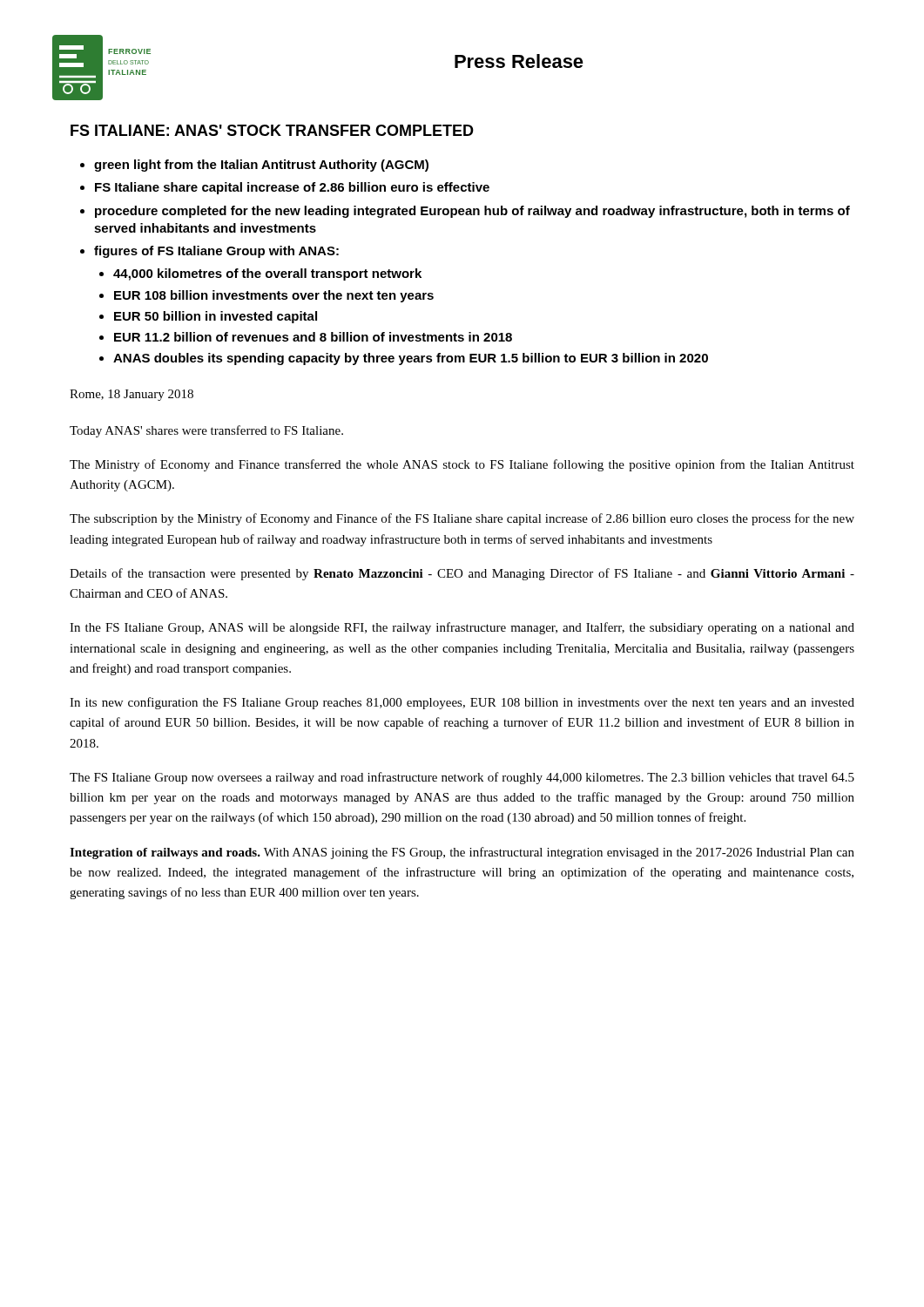The height and width of the screenshot is (1307, 924).
Task: Locate the list item that reads "ANAS doubles its spending capacity by three"
Action: pyautogui.click(x=411, y=358)
